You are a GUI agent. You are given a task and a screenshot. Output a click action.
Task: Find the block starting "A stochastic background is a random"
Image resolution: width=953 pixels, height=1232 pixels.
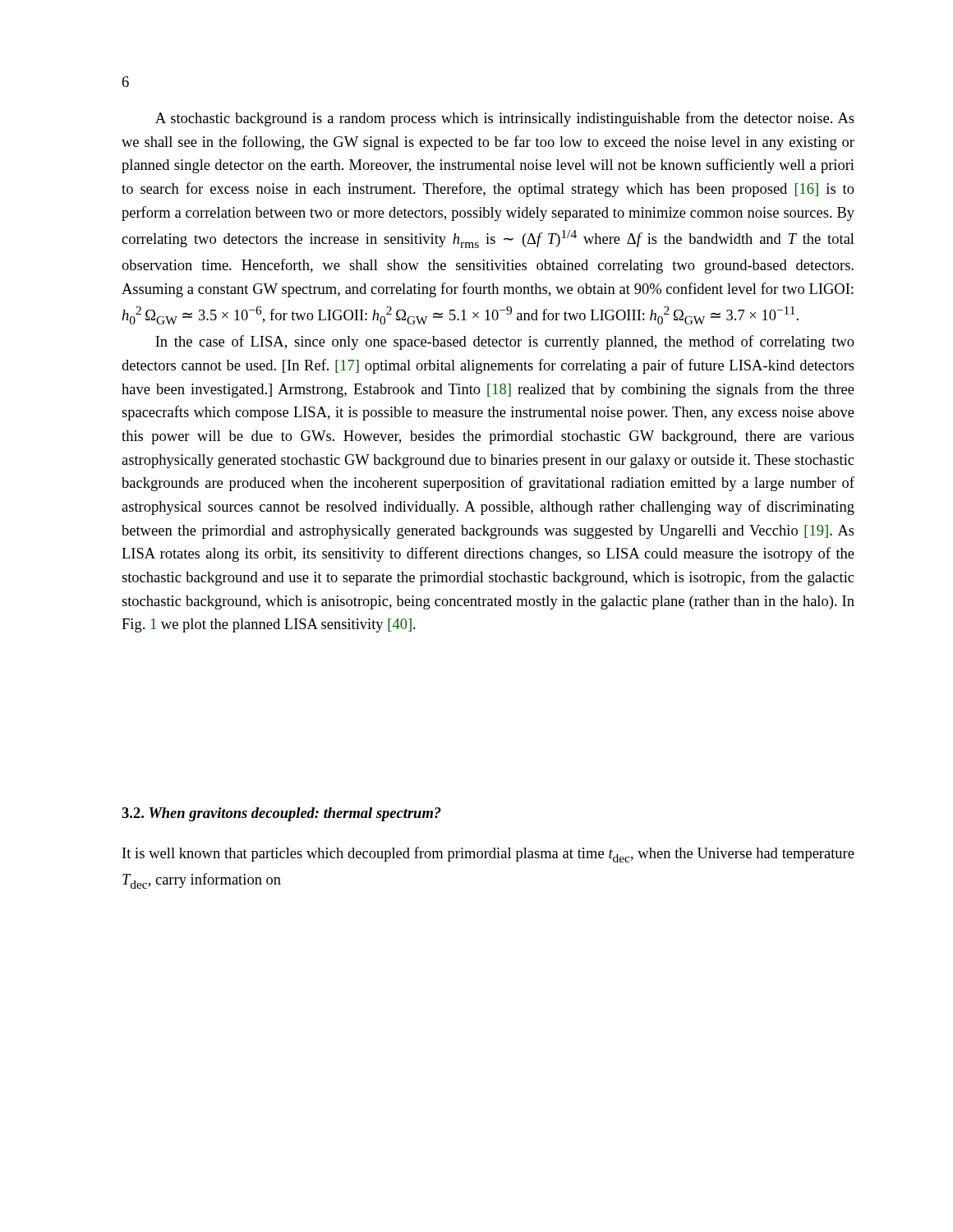tap(488, 372)
